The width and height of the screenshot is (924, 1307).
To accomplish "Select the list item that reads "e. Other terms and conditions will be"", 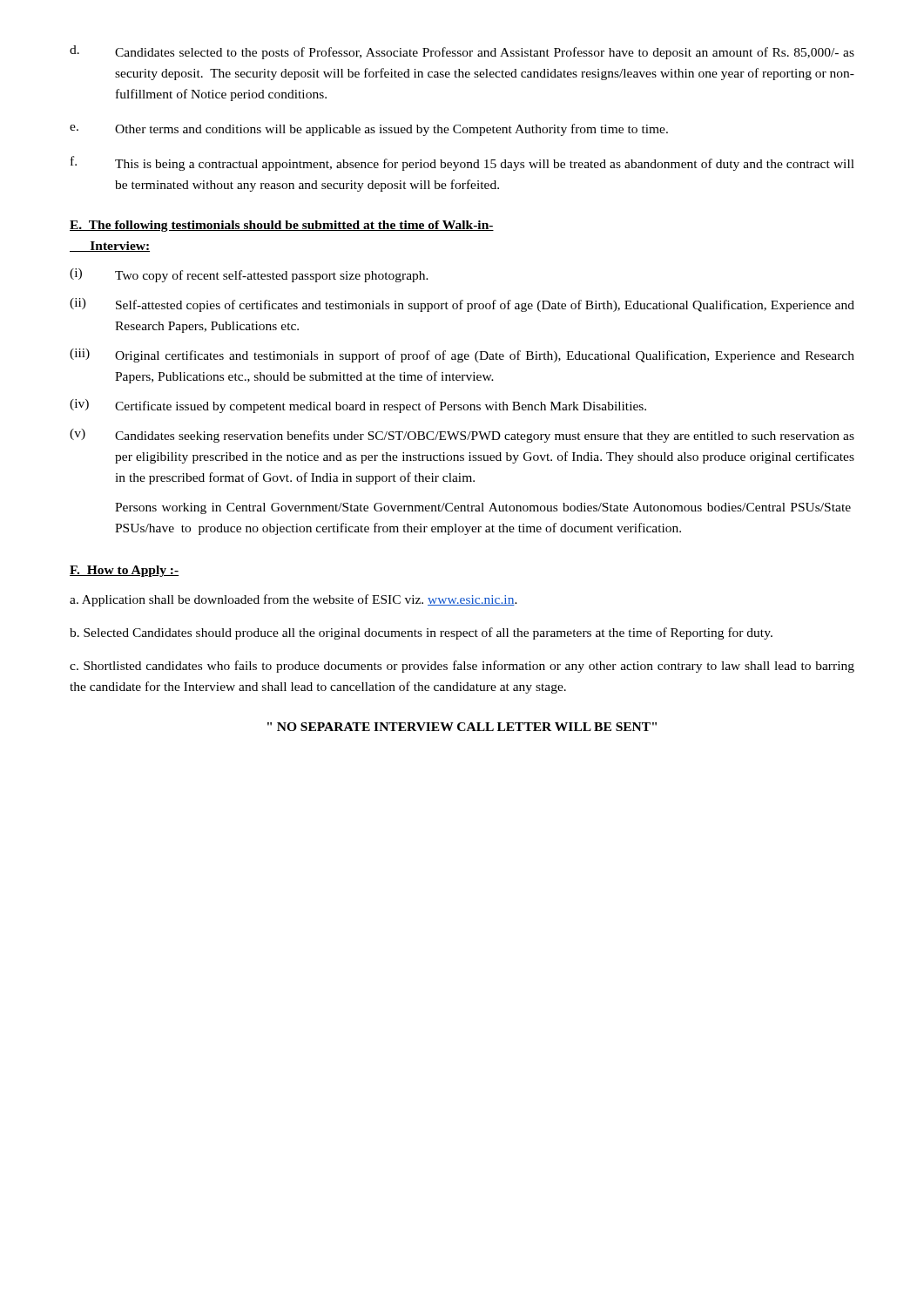I will point(462,129).
